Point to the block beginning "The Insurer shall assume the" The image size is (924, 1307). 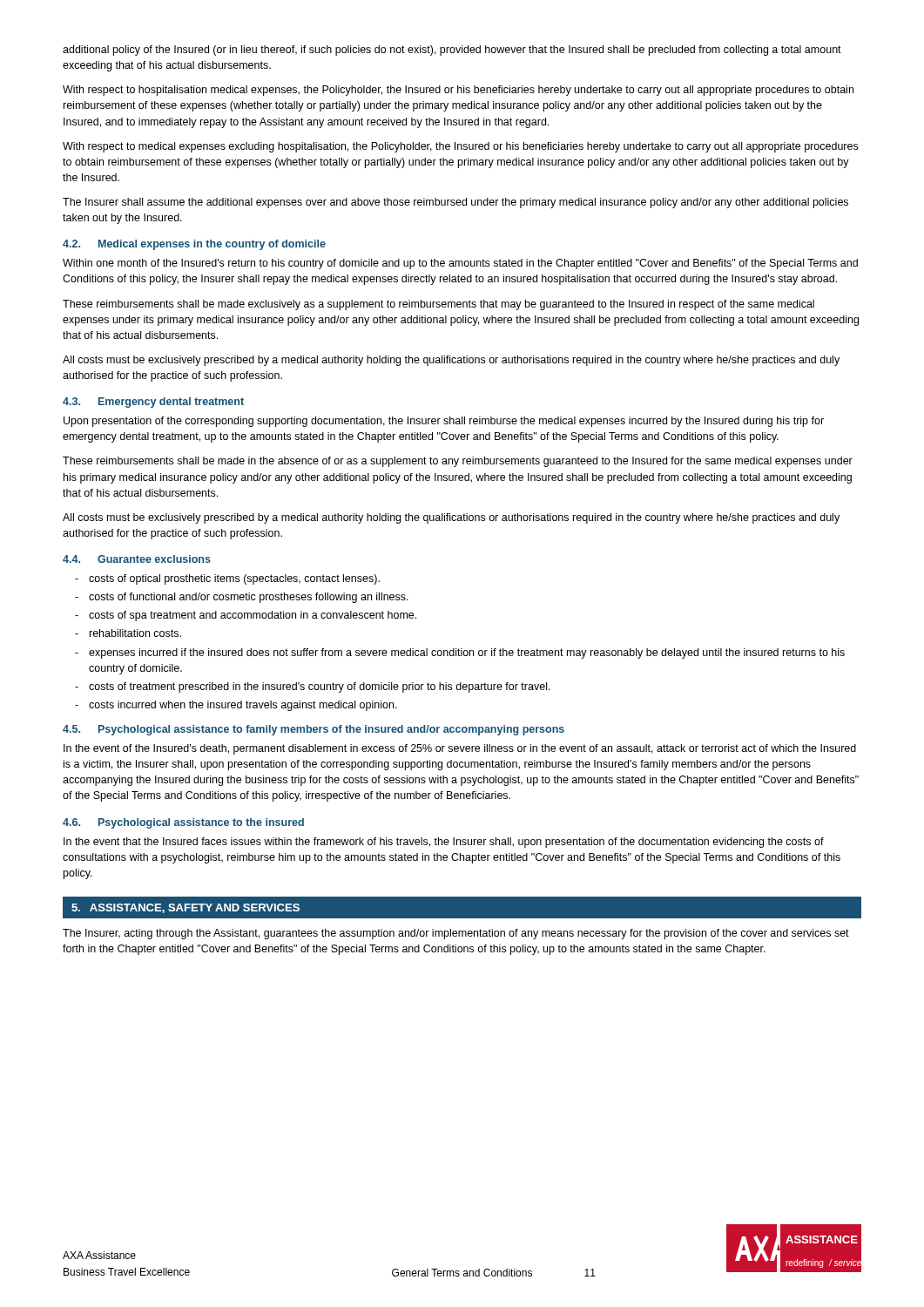[x=456, y=210]
